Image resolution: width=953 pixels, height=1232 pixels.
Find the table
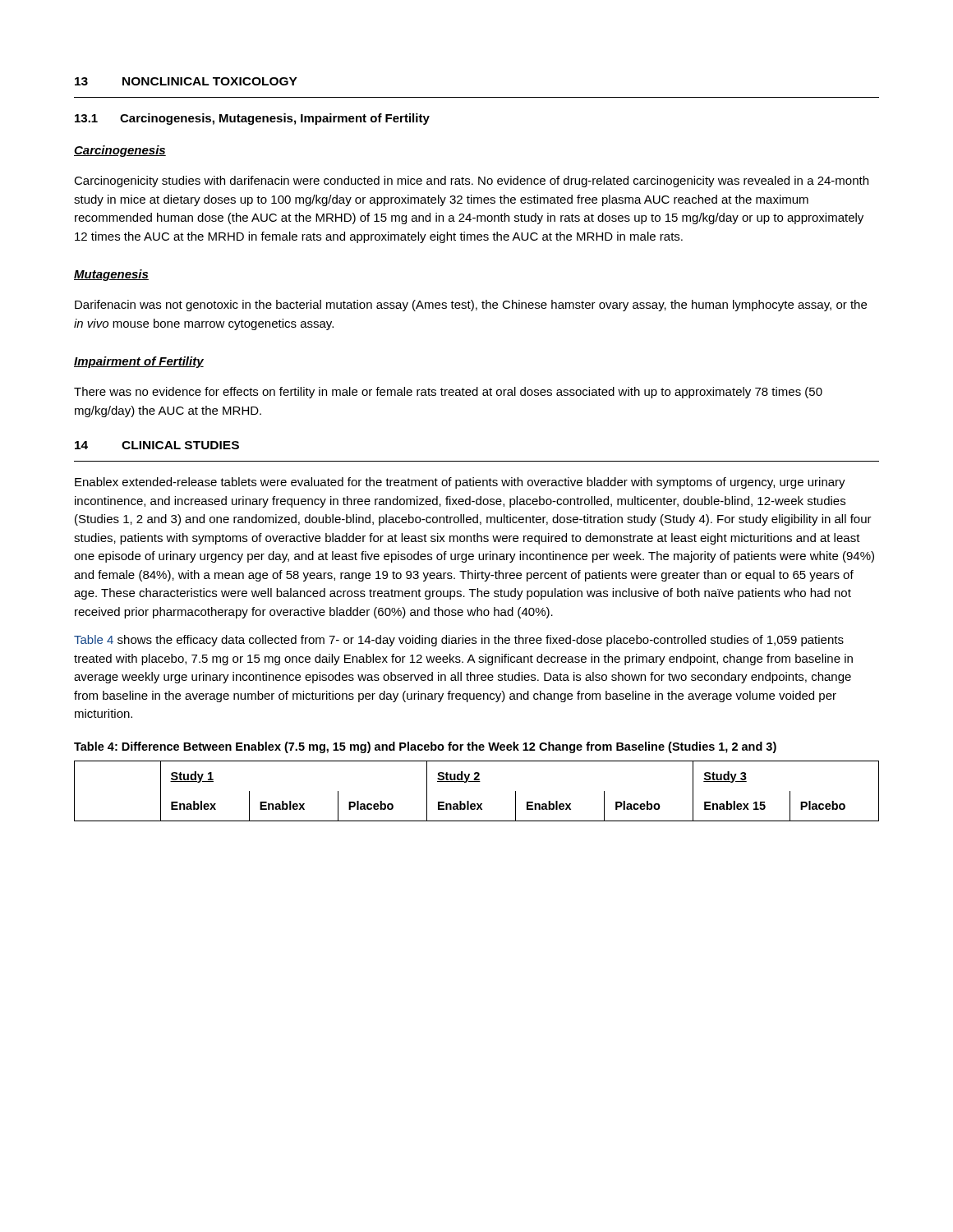[x=476, y=791]
